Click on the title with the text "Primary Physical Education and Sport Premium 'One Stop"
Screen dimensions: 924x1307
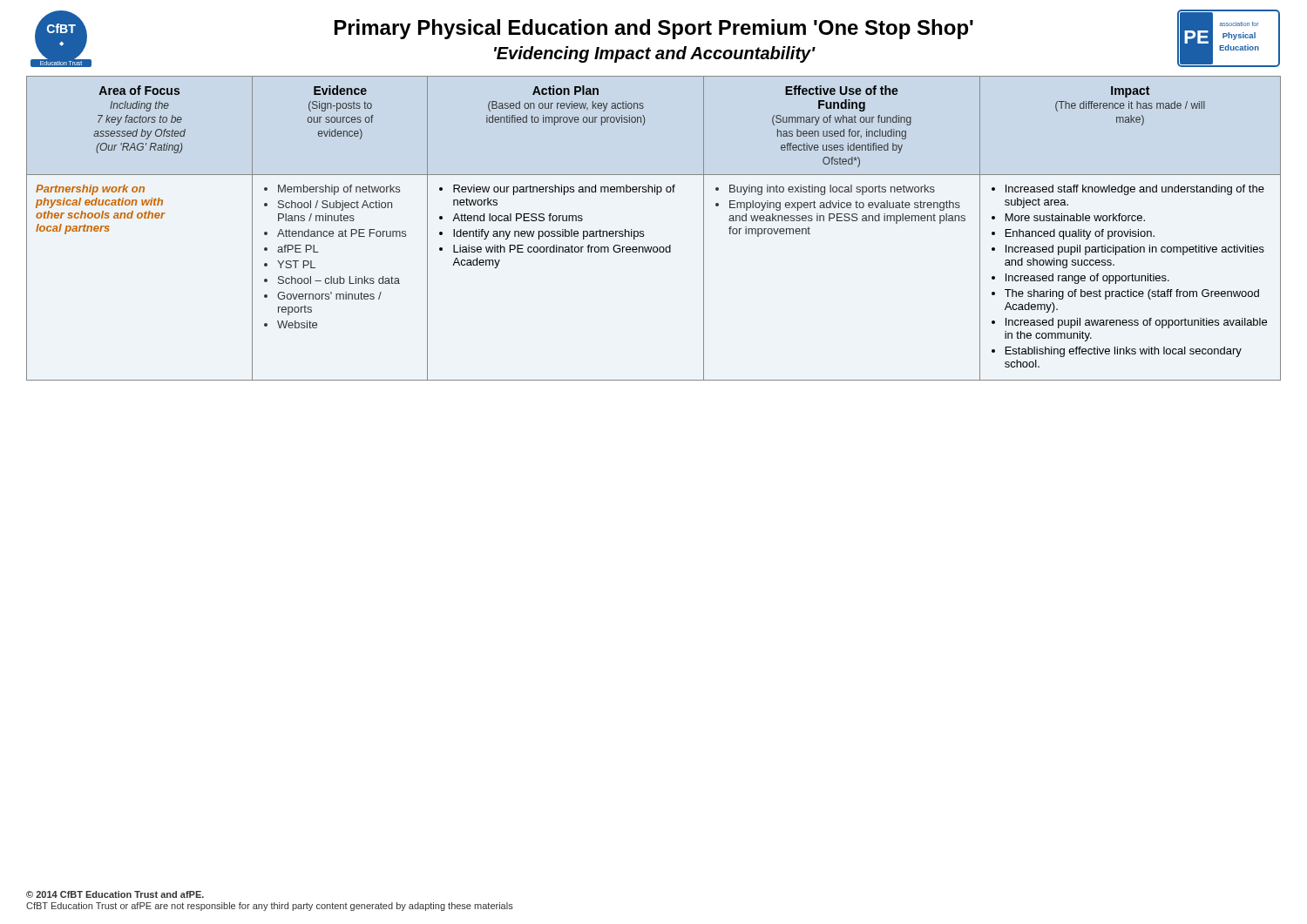tap(654, 27)
